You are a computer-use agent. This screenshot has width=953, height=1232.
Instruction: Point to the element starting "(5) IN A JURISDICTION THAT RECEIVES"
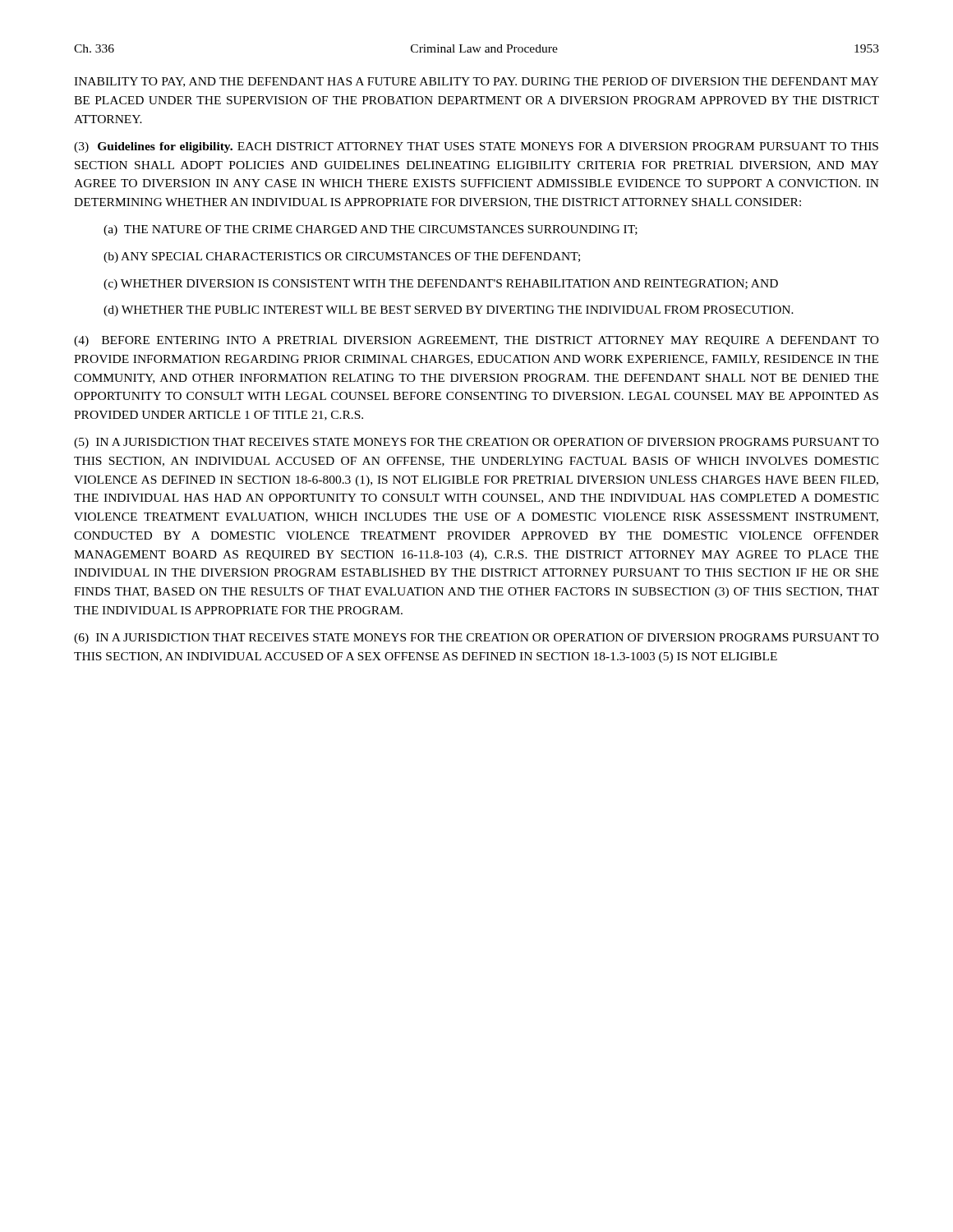[x=476, y=526]
